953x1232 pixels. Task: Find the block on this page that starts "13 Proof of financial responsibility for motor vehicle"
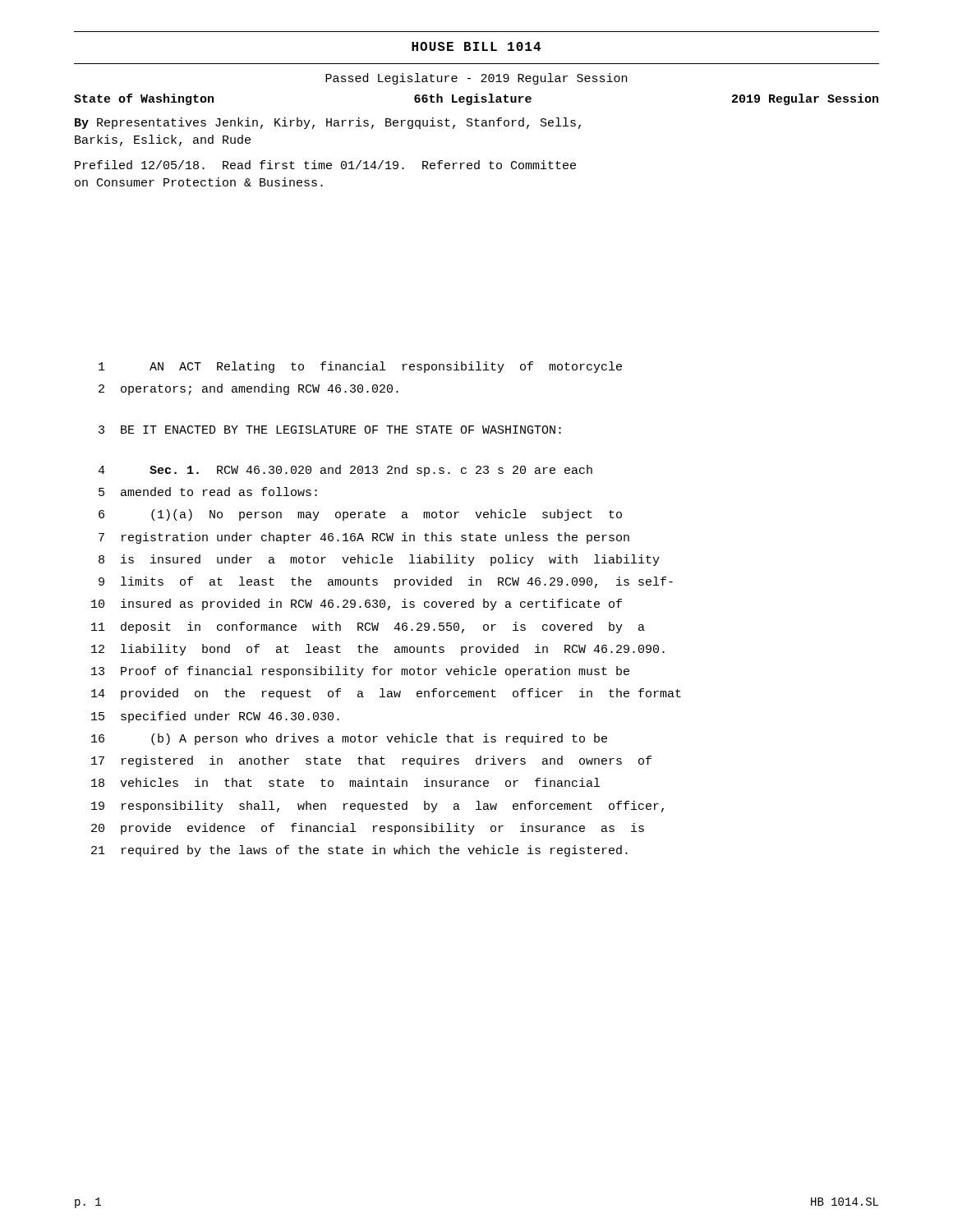coord(476,672)
